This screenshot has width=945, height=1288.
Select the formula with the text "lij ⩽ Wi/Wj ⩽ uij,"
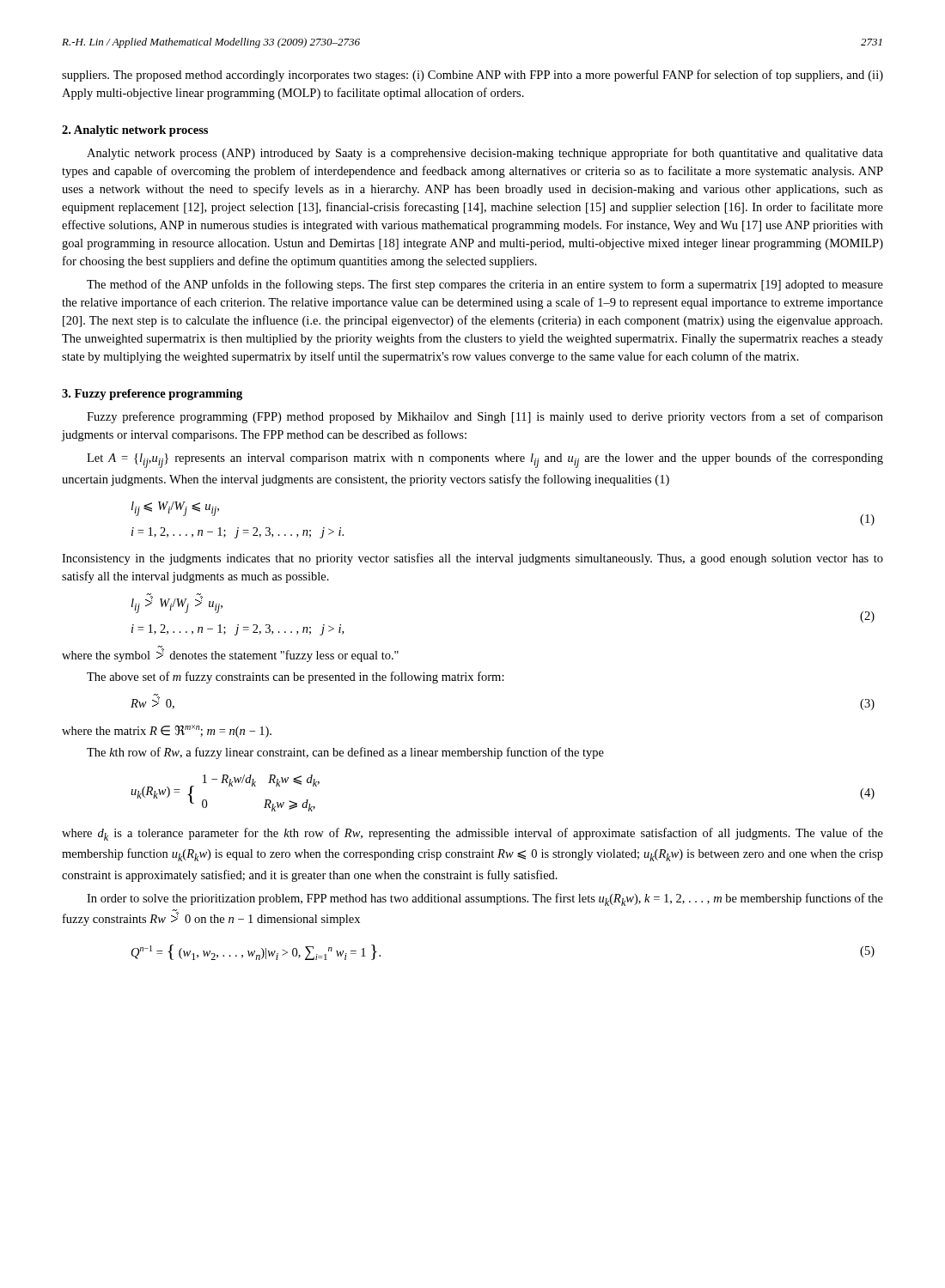[x=170, y=513]
